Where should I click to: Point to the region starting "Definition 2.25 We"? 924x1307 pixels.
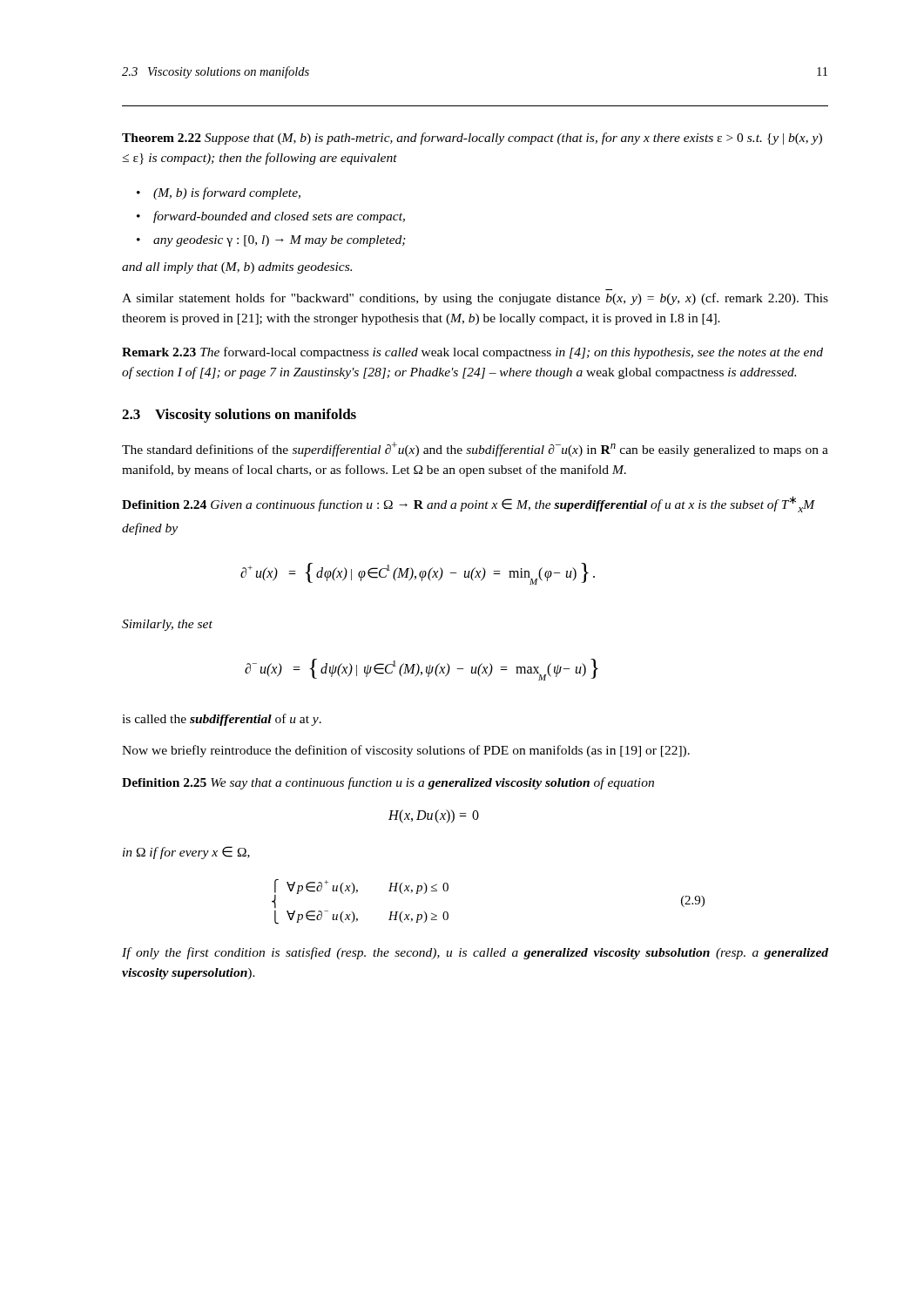[x=475, y=782]
